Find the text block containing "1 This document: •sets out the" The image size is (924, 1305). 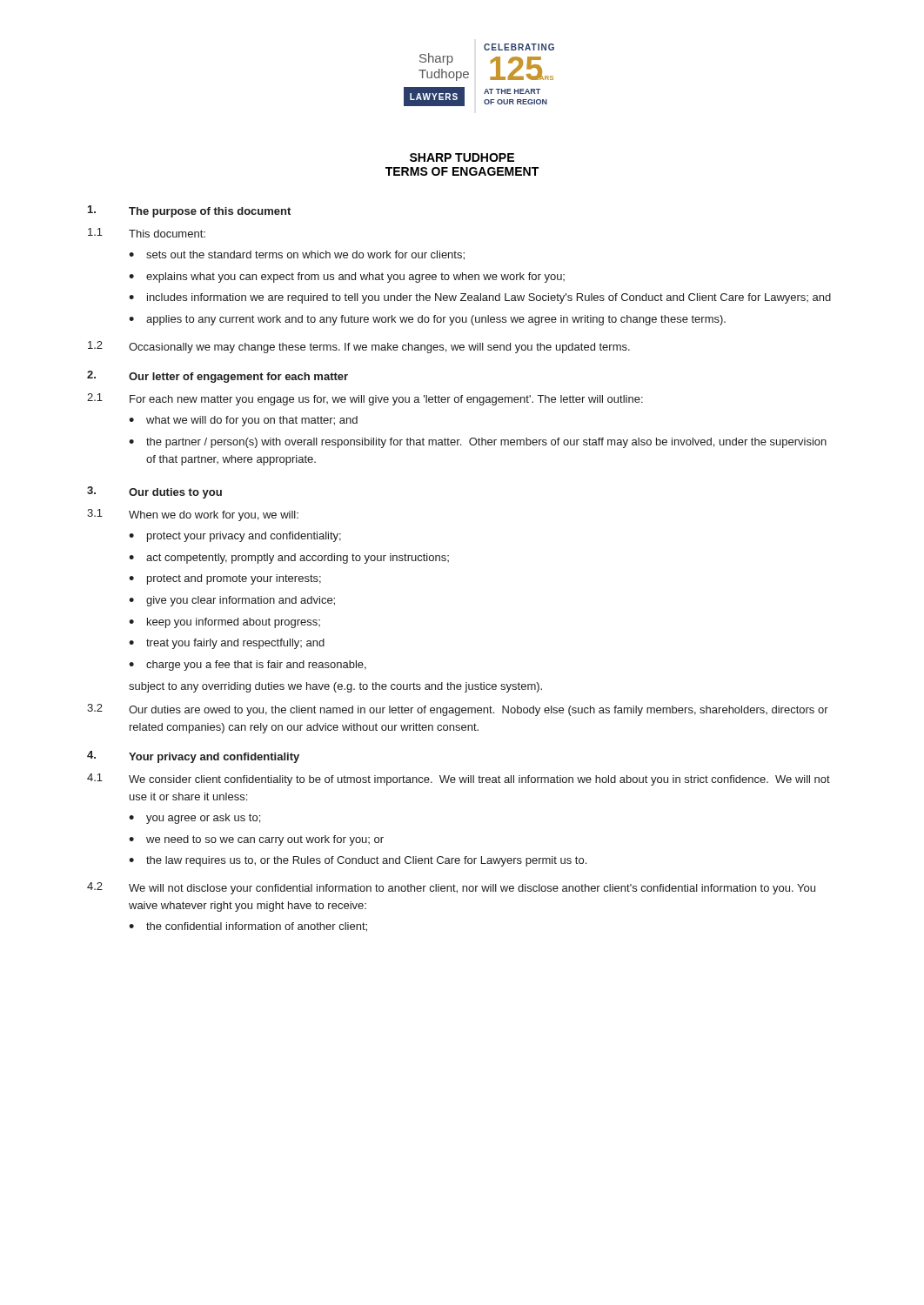[x=462, y=279]
